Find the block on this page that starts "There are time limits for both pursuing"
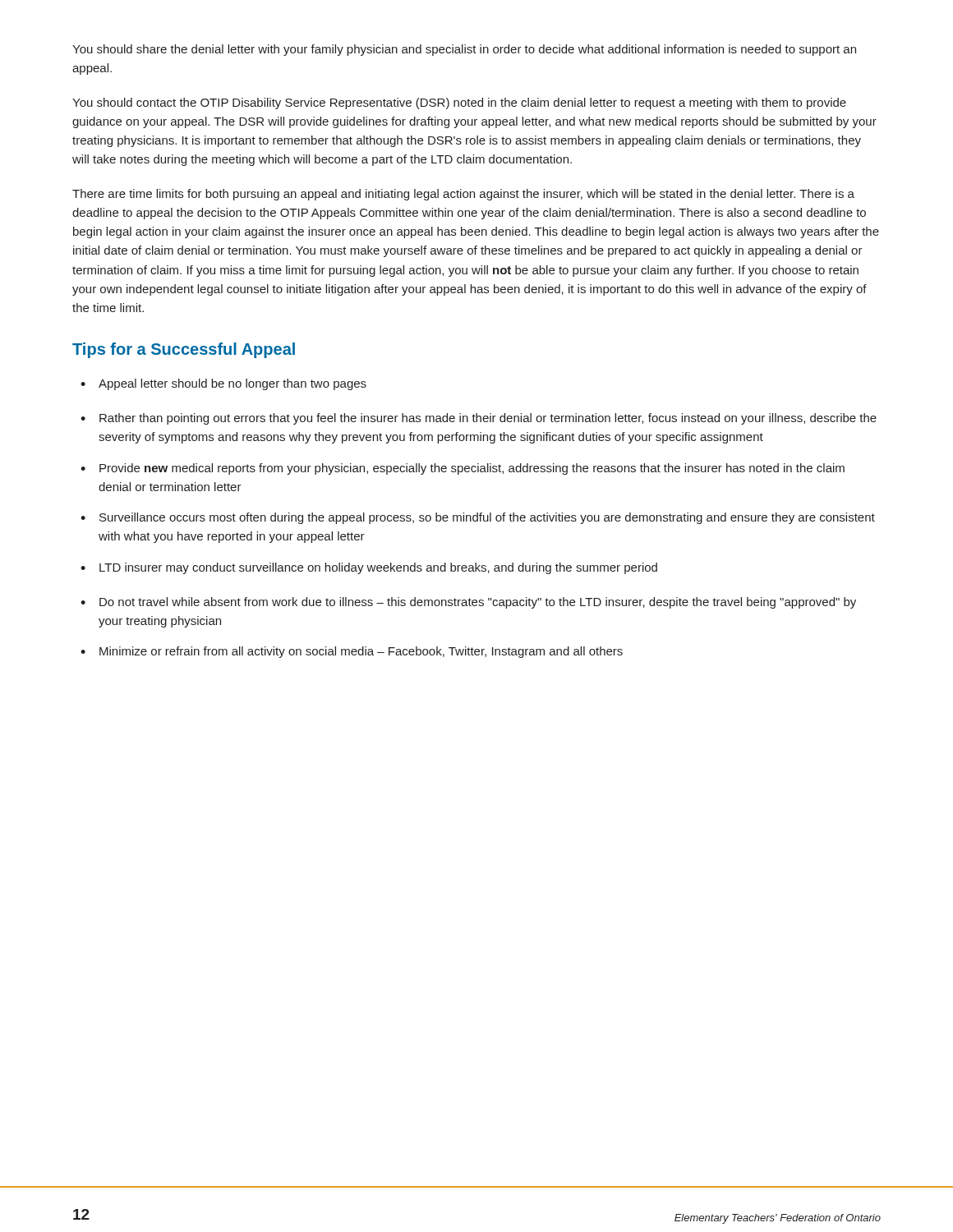Viewport: 953px width, 1232px height. pyautogui.click(x=476, y=250)
